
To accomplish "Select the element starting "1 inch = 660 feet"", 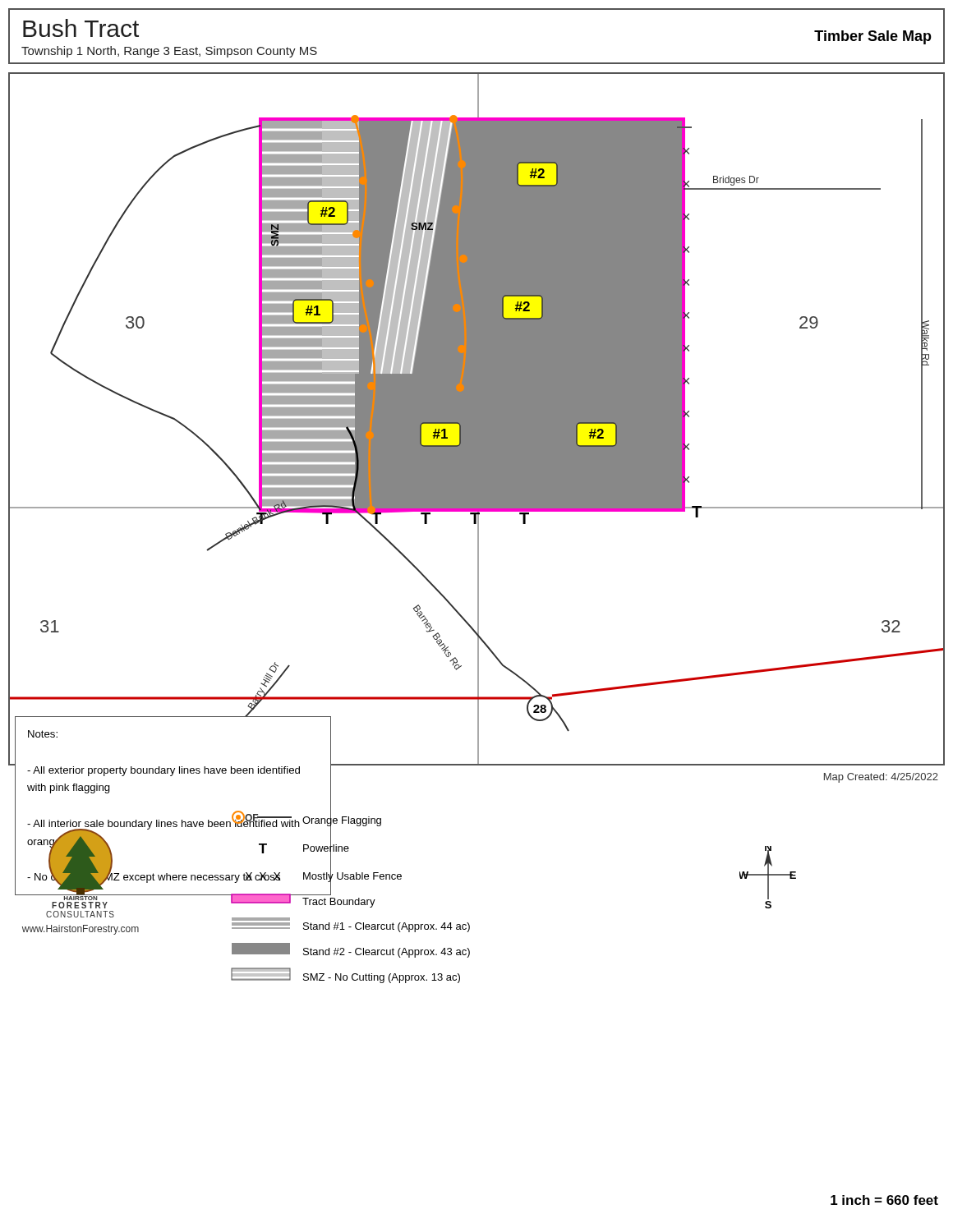I will click(884, 1200).
